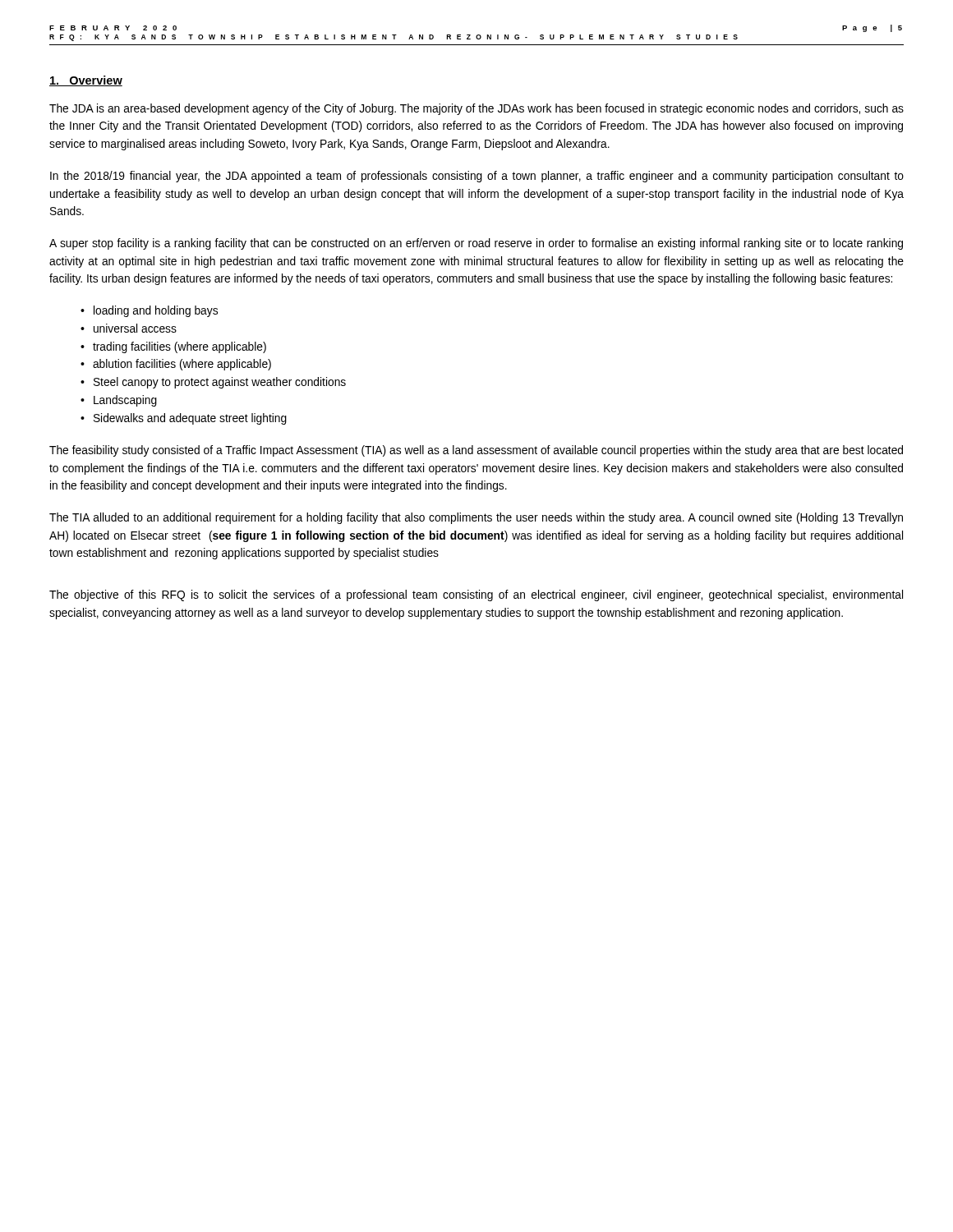This screenshot has width=953, height=1232.
Task: Click on the block starting "The objective of this RFQ"
Action: pos(476,604)
